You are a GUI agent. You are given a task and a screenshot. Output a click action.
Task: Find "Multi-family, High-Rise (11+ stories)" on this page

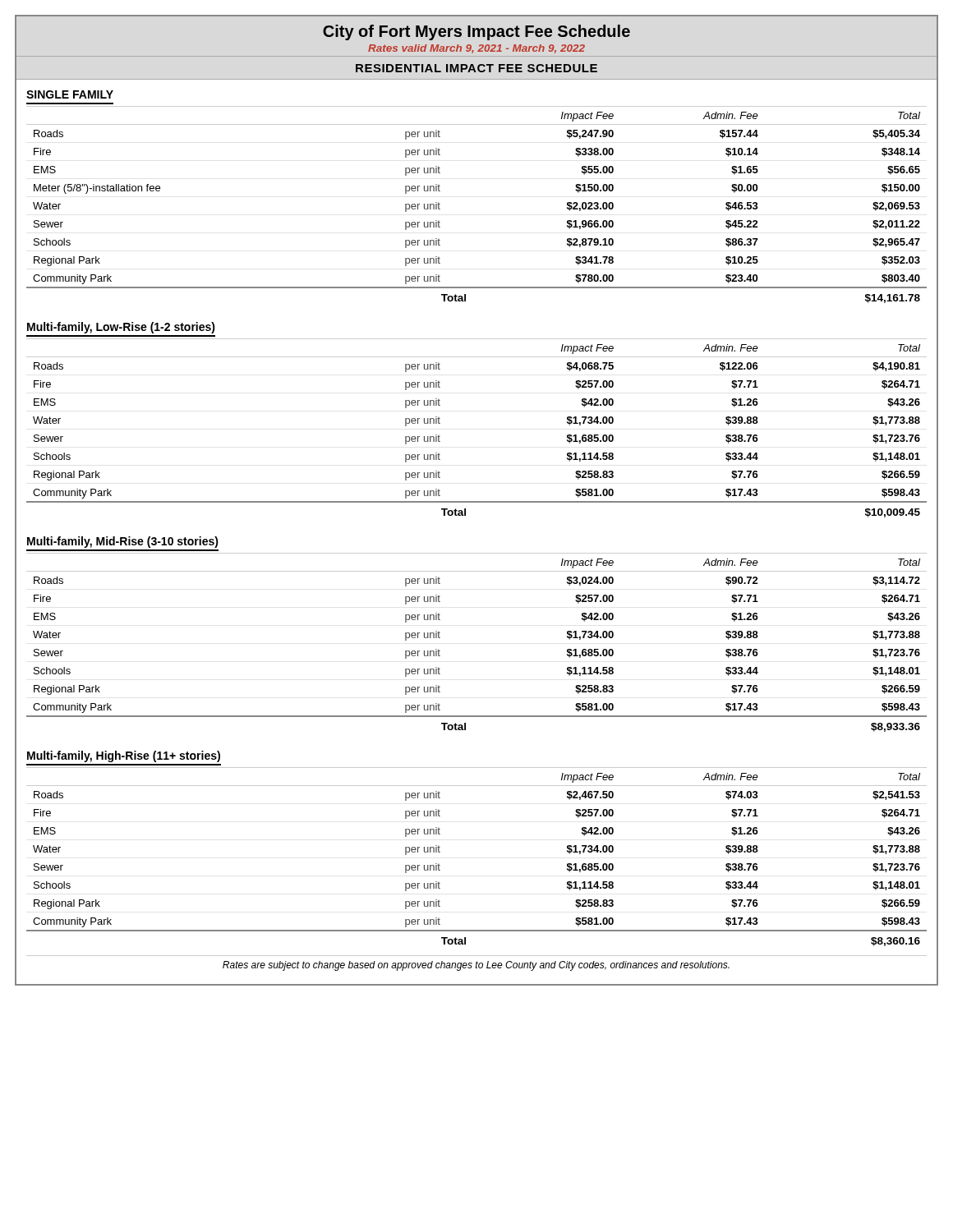pyautogui.click(x=124, y=756)
